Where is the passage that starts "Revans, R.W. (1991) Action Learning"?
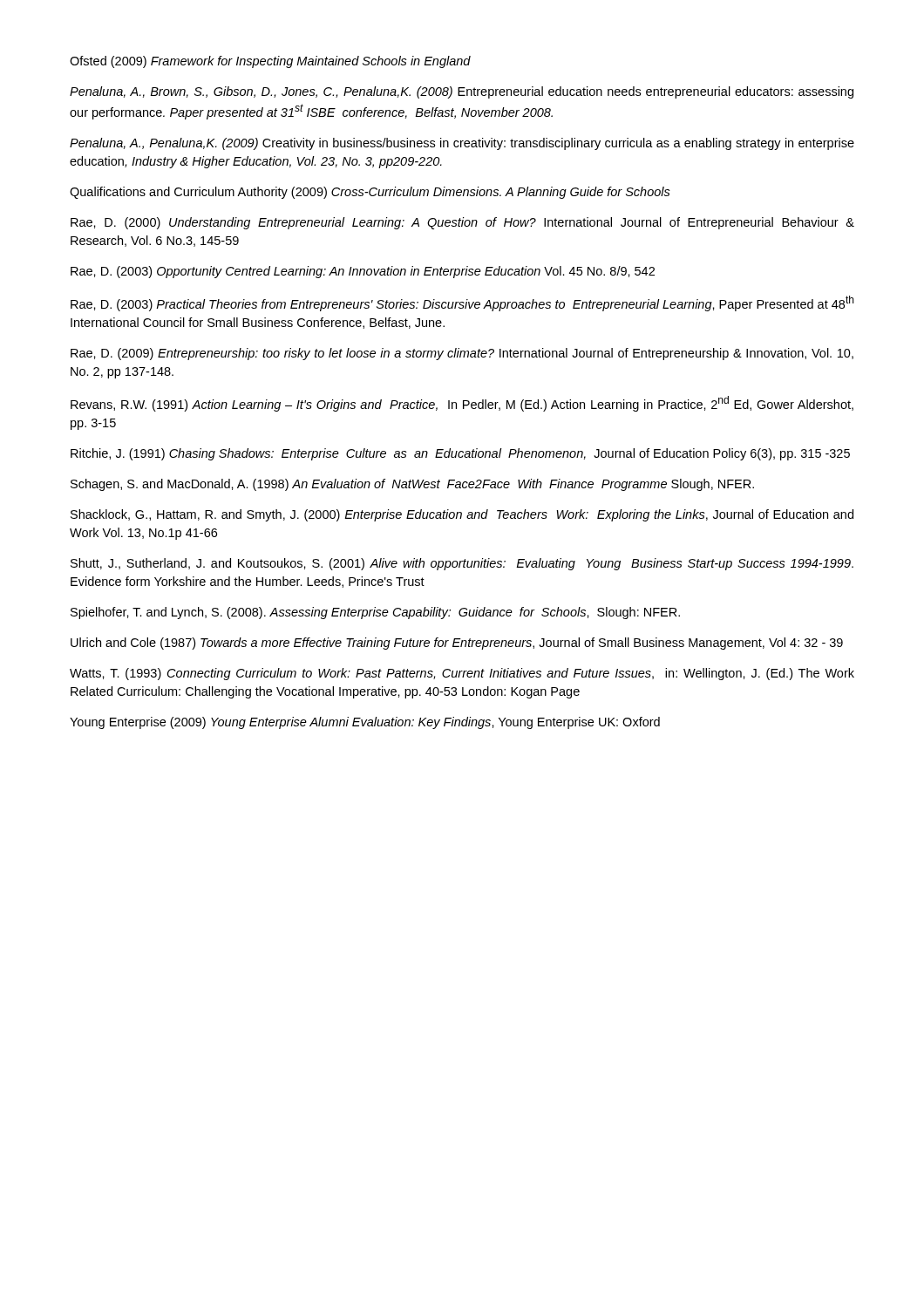 pyautogui.click(x=462, y=412)
